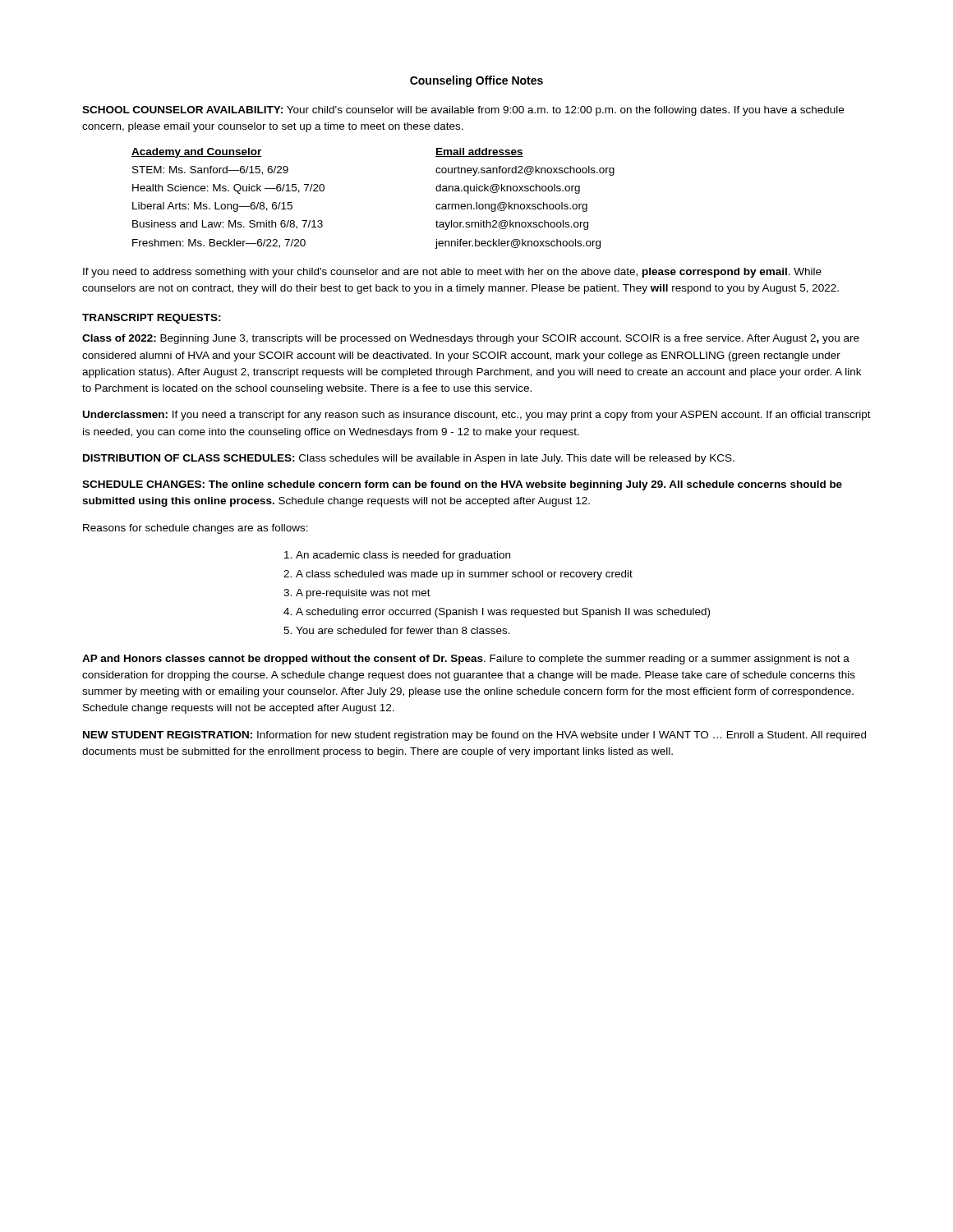Screen dimensions: 1232x953
Task: Click on the region starting "DISTRIBUTION OF CLASS SCHEDULES: Class"
Action: 409,458
